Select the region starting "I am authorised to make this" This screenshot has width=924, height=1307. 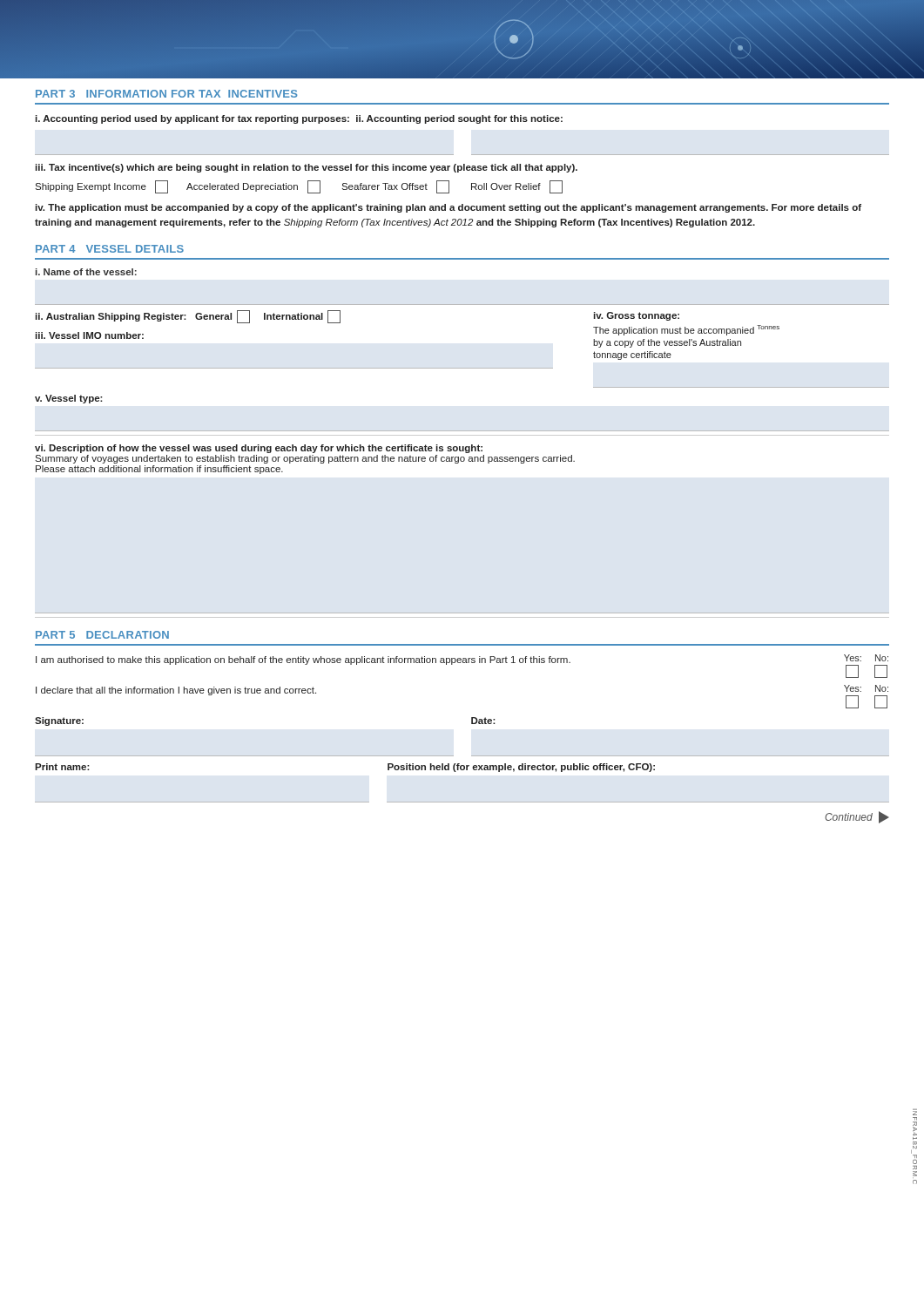click(x=303, y=659)
